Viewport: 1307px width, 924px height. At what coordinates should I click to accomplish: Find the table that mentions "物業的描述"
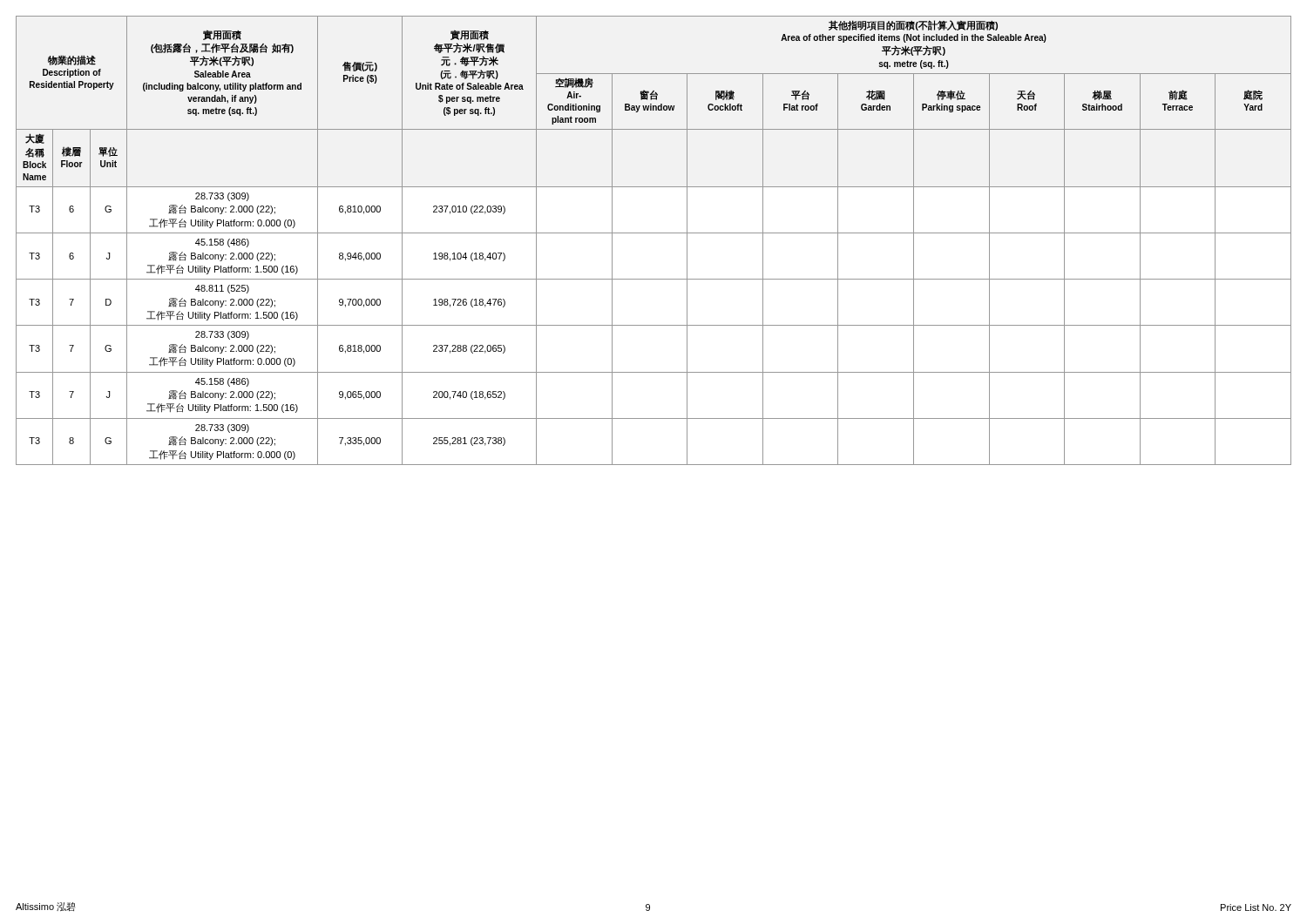coord(654,240)
